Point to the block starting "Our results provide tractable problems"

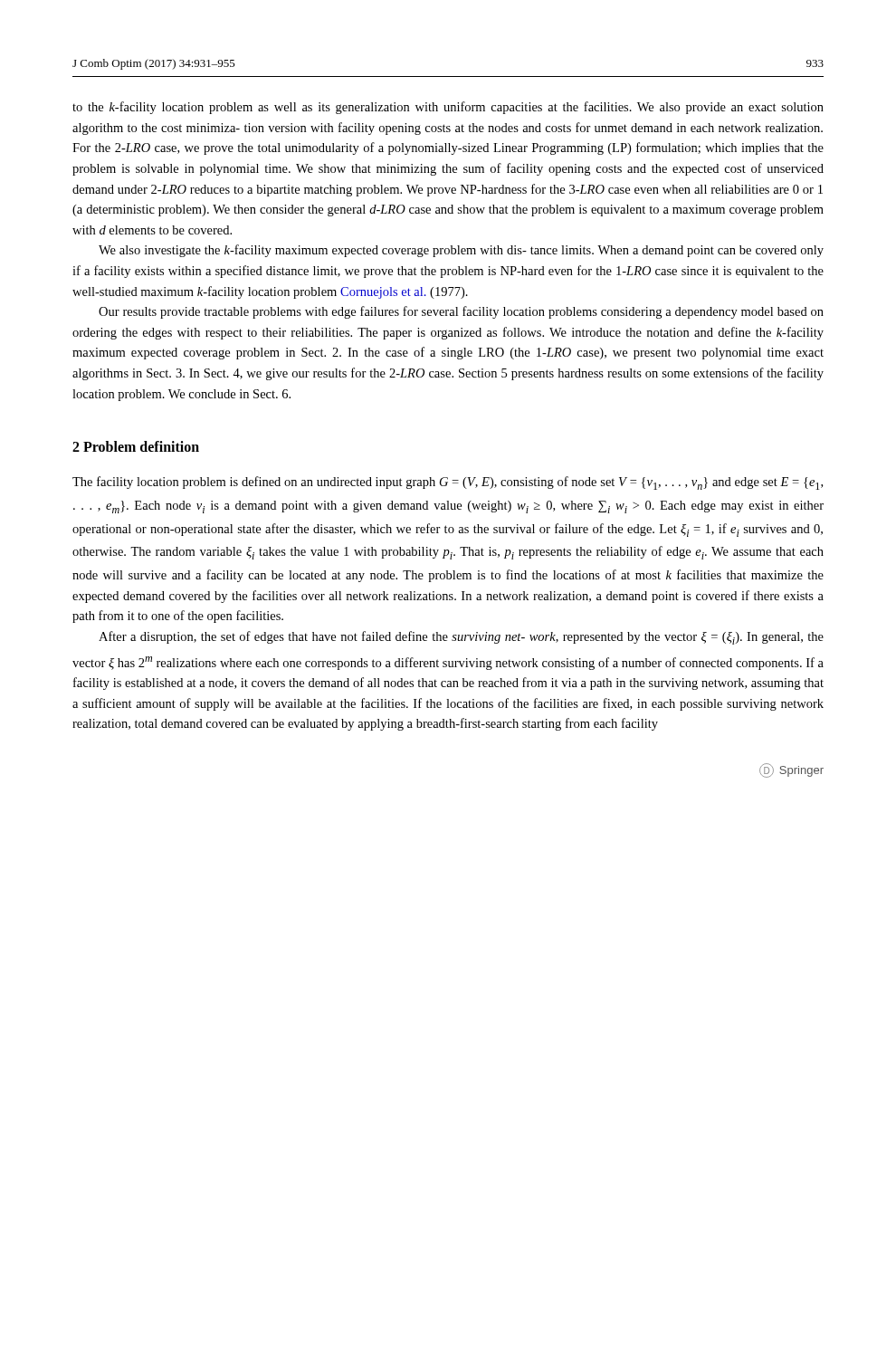pyautogui.click(x=448, y=353)
